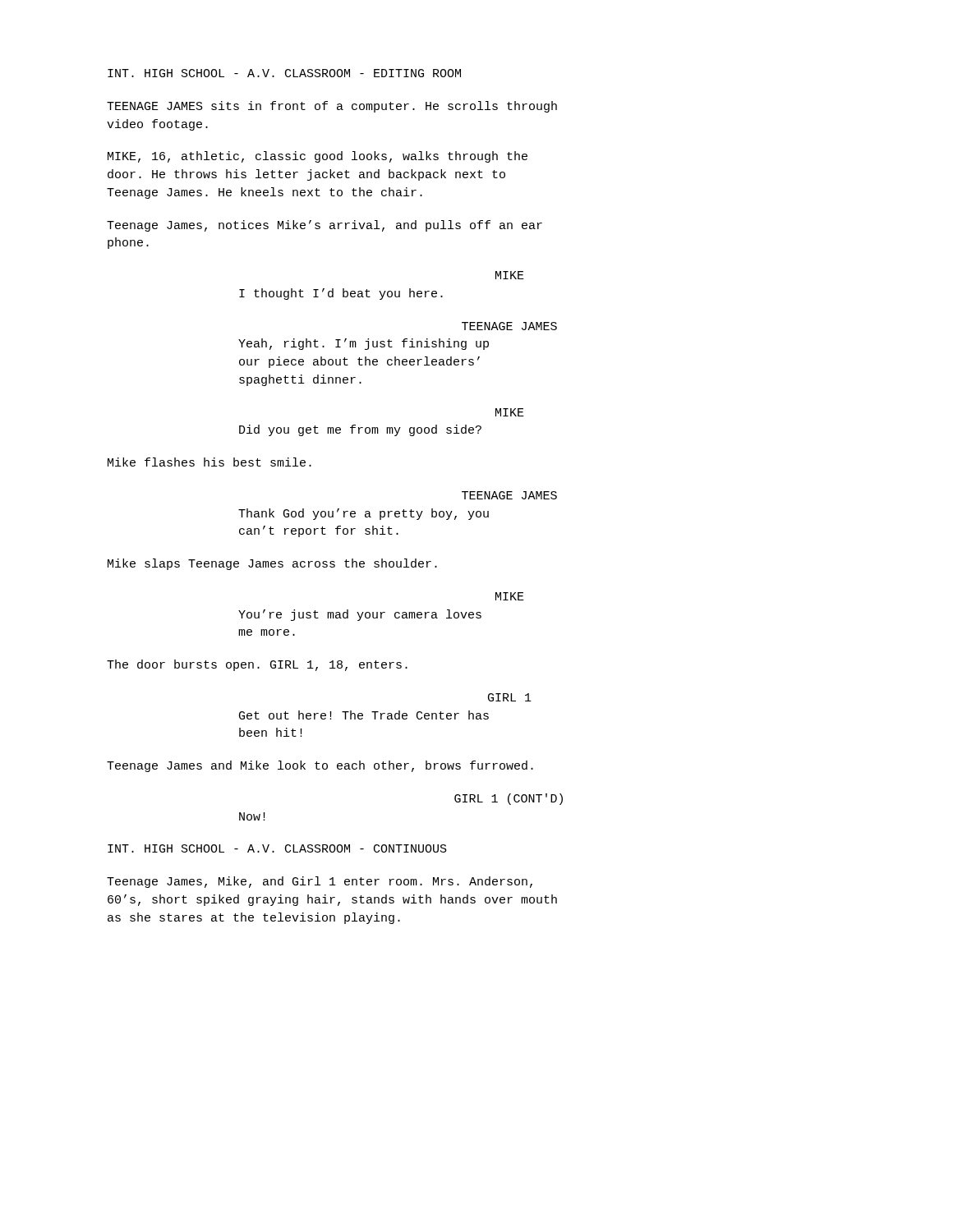Viewport: 953px width, 1232px height.
Task: Select the region starting "The door bursts open. GIRL 1,"
Action: tap(257, 665)
